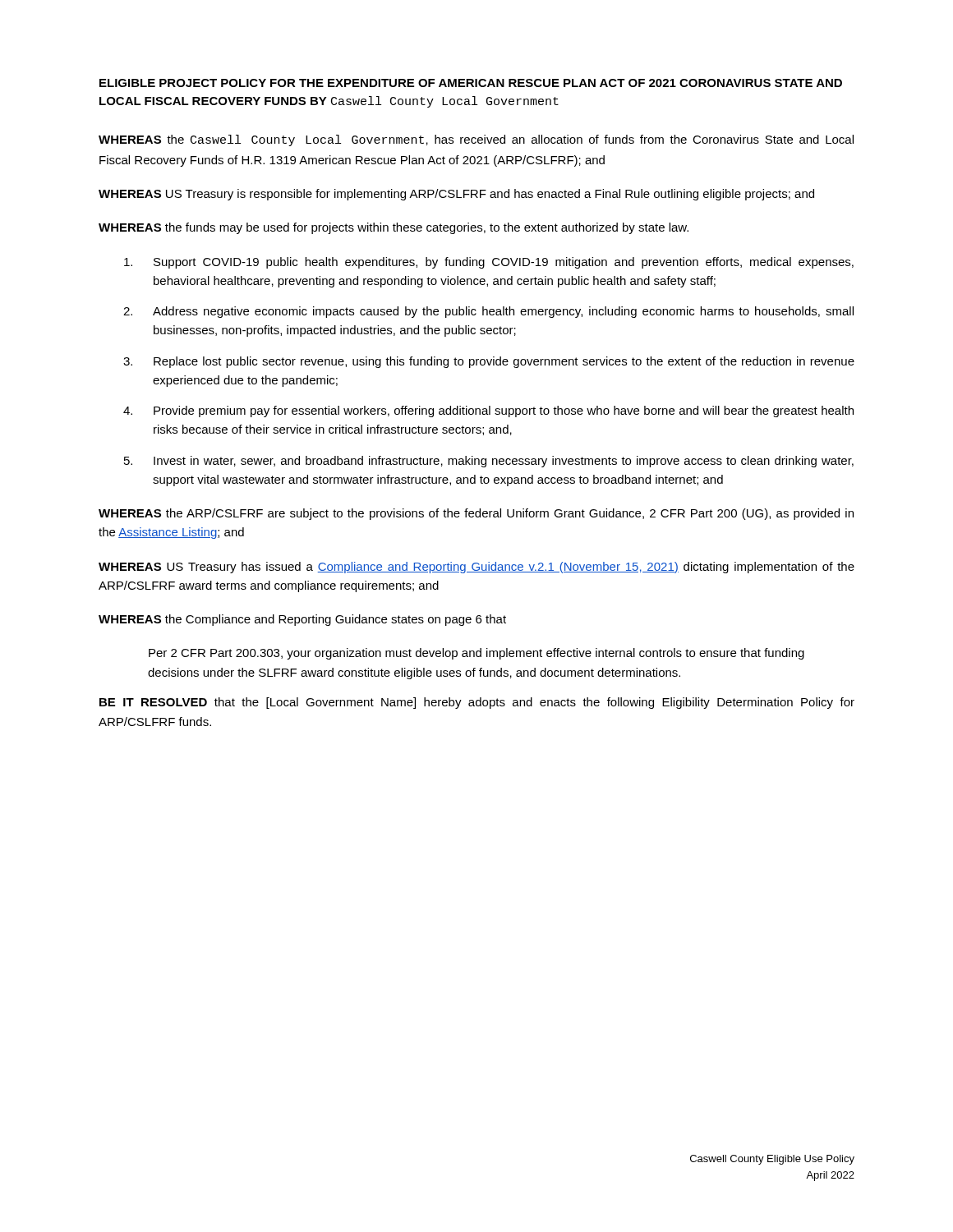Click the passage that begins "WHEREAS the Caswell County Local Government,"

click(476, 149)
